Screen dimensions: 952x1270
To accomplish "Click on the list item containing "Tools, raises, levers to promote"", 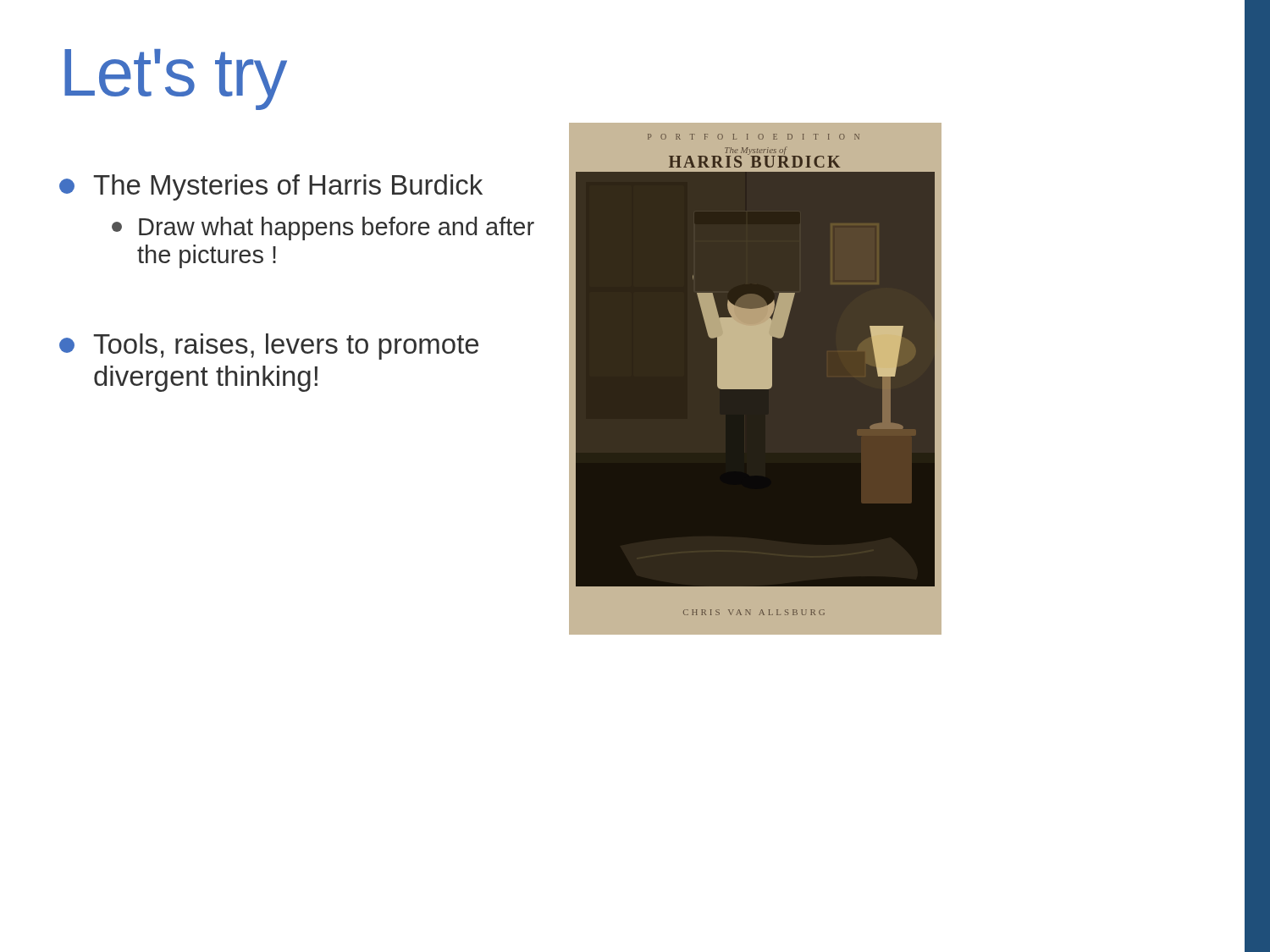I will (x=305, y=360).
